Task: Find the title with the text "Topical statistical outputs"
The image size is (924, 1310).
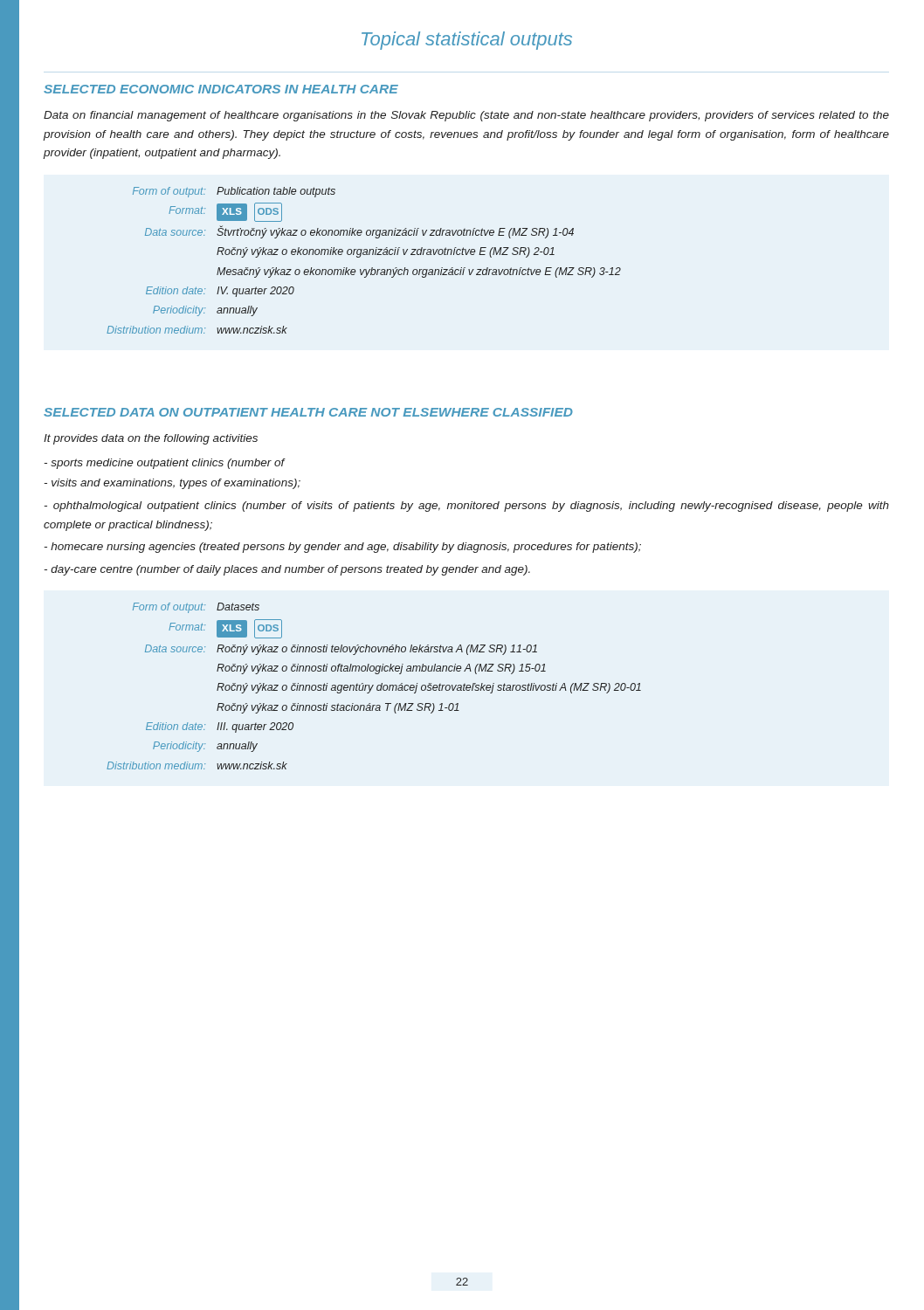Action: pos(466,39)
